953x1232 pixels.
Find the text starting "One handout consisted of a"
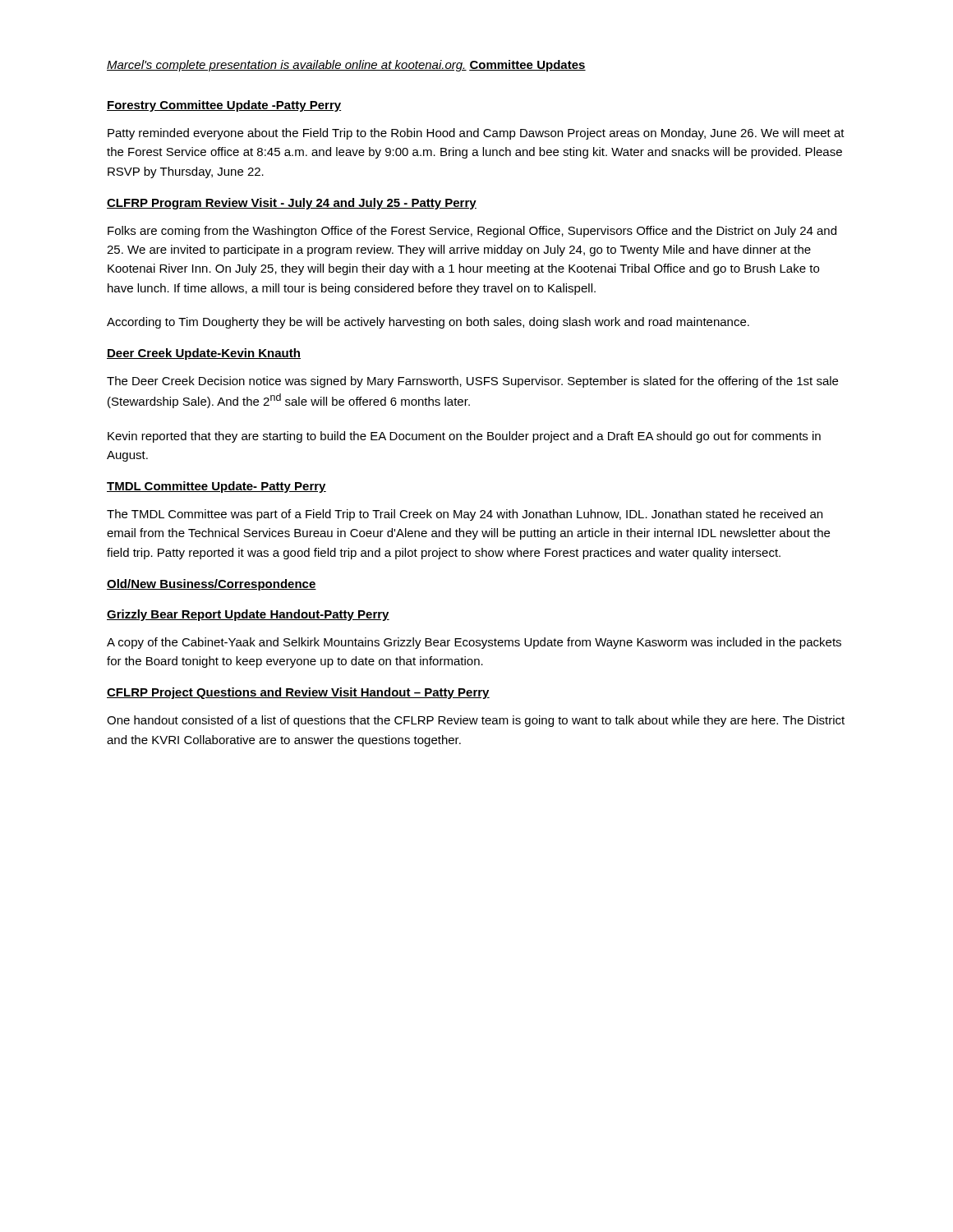coord(476,730)
